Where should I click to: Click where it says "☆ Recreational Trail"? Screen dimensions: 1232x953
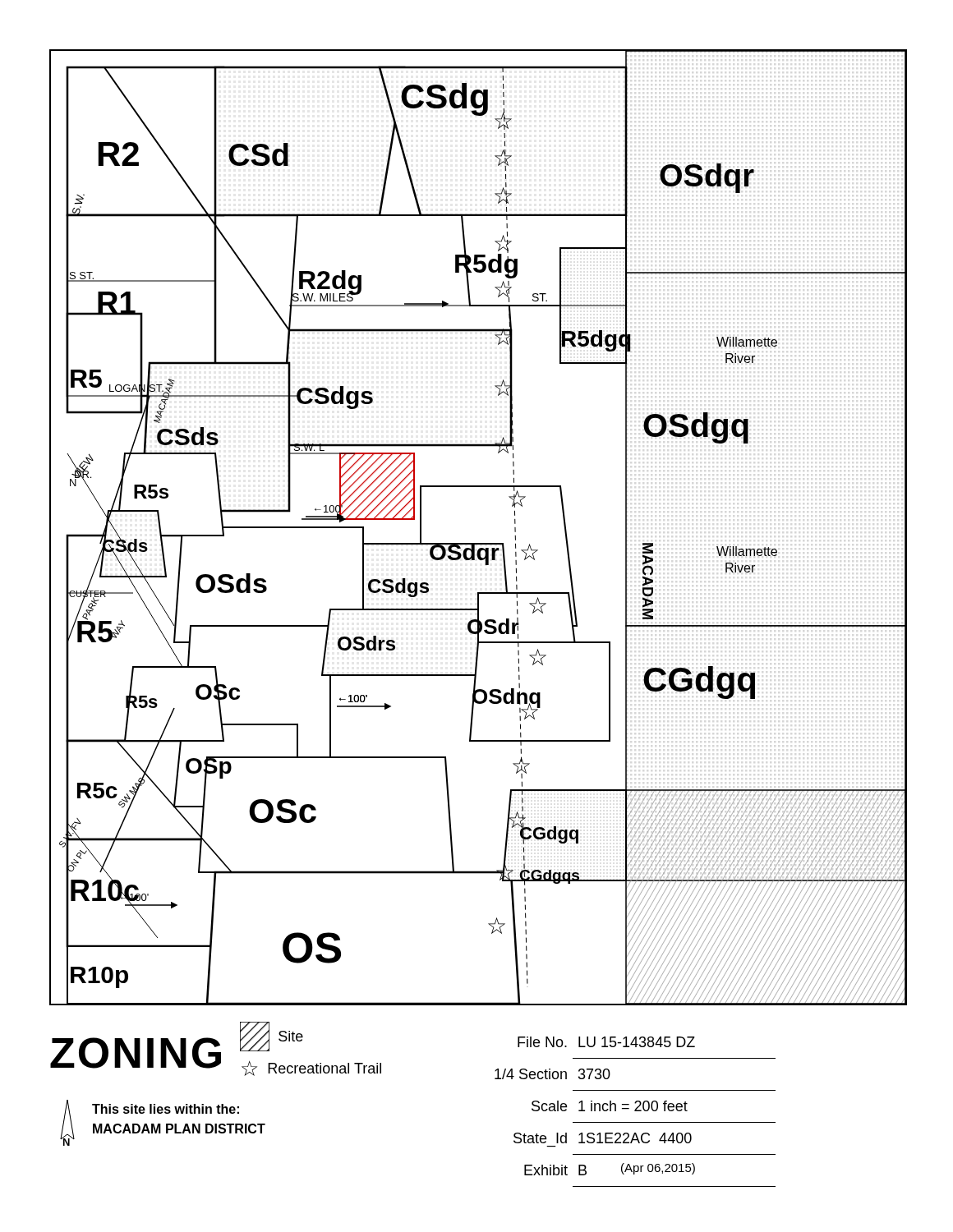coord(311,1069)
